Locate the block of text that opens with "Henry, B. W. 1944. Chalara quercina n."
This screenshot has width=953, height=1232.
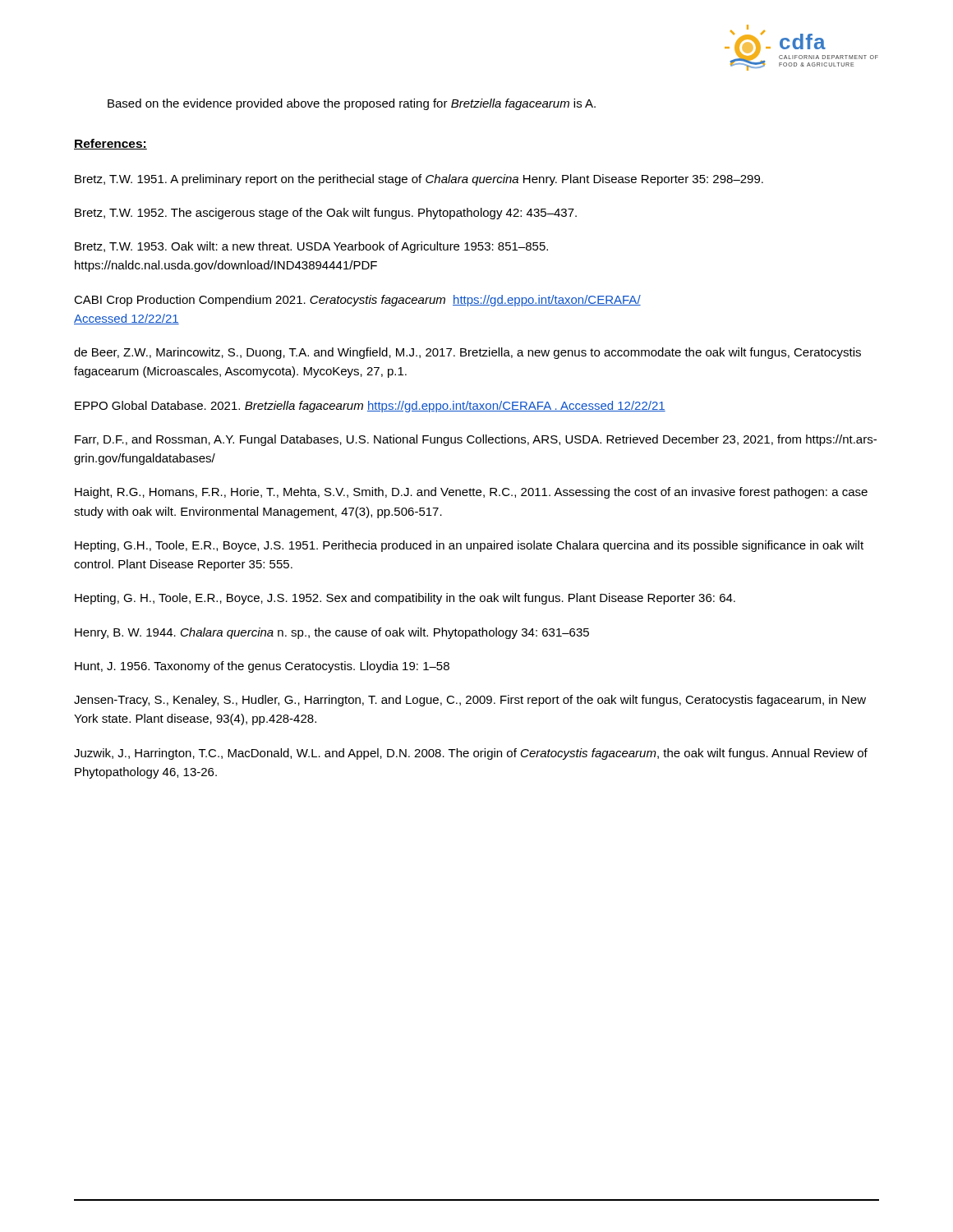tap(332, 632)
